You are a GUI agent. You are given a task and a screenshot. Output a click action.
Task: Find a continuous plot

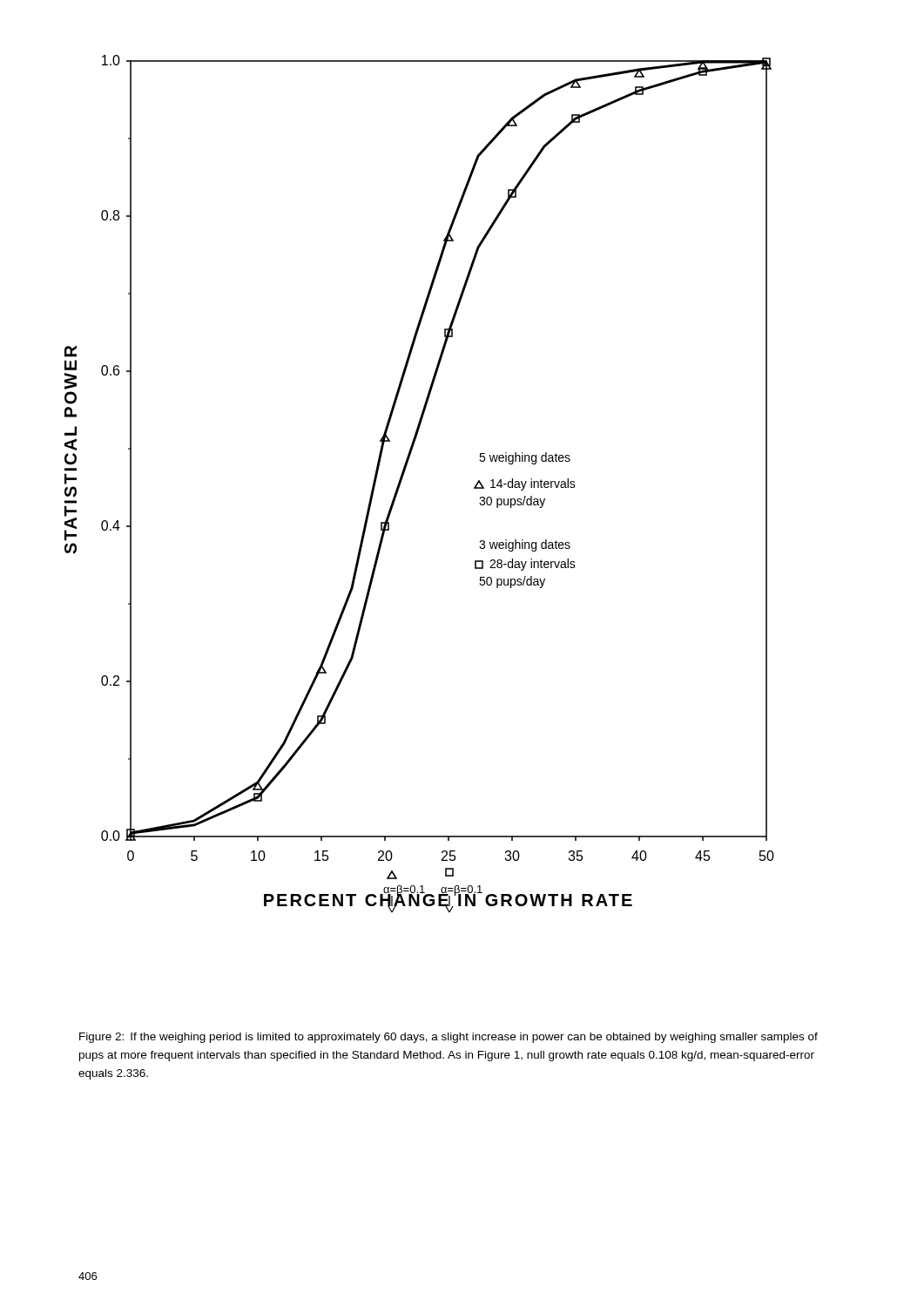click(x=444, y=507)
